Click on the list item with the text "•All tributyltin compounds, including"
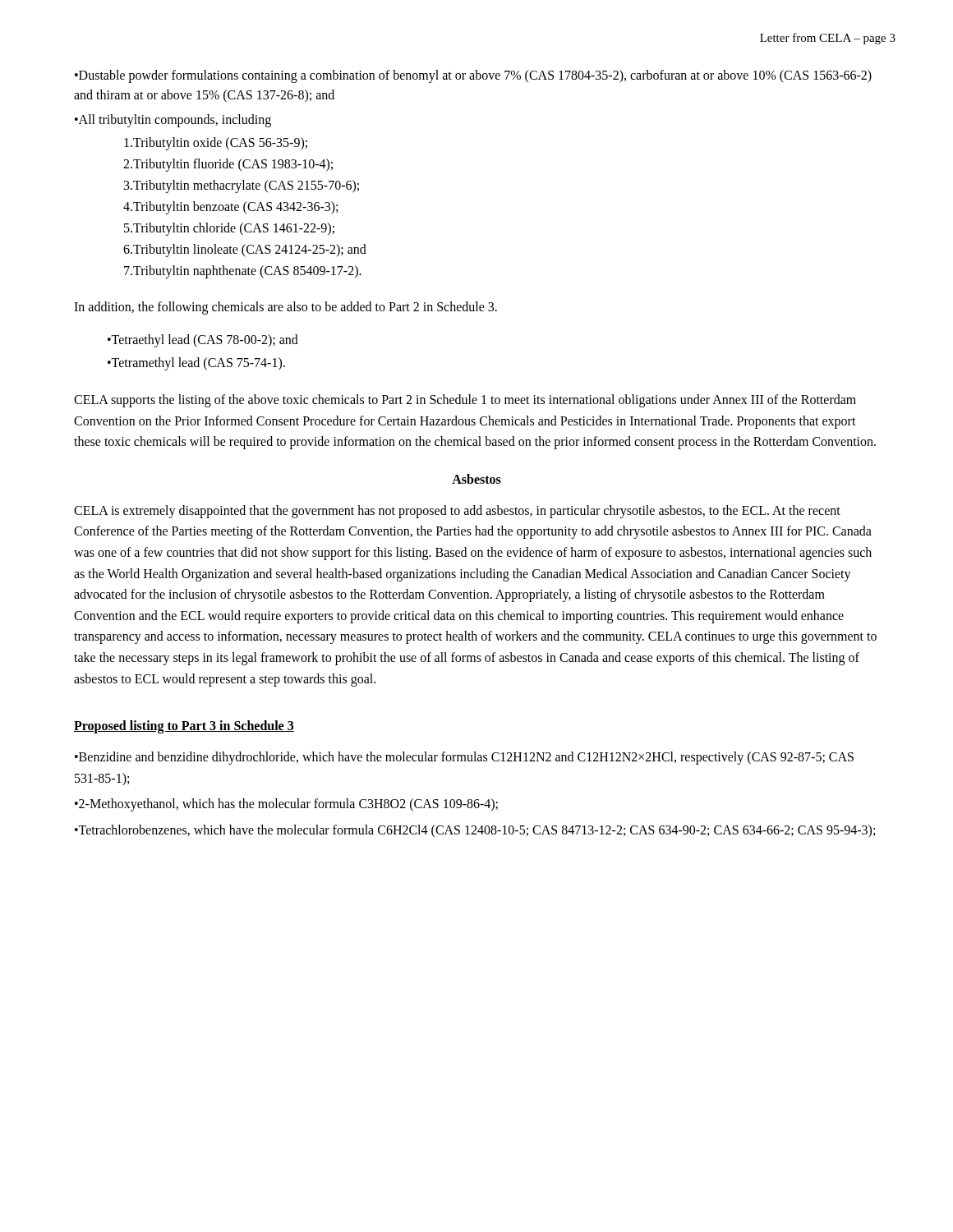The height and width of the screenshot is (1232, 953). coord(173,120)
